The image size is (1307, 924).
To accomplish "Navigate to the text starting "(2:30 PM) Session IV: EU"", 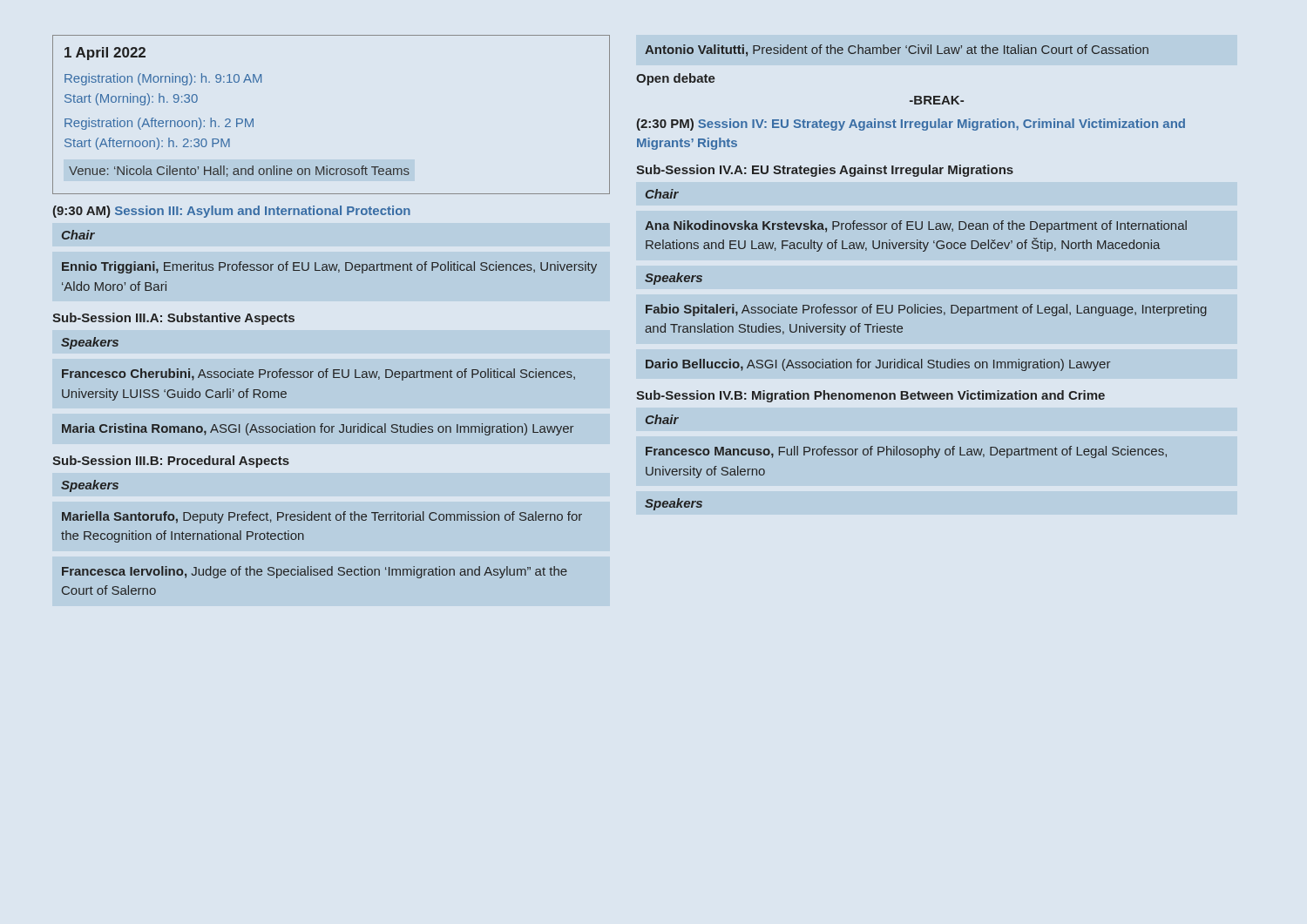I will click(911, 133).
